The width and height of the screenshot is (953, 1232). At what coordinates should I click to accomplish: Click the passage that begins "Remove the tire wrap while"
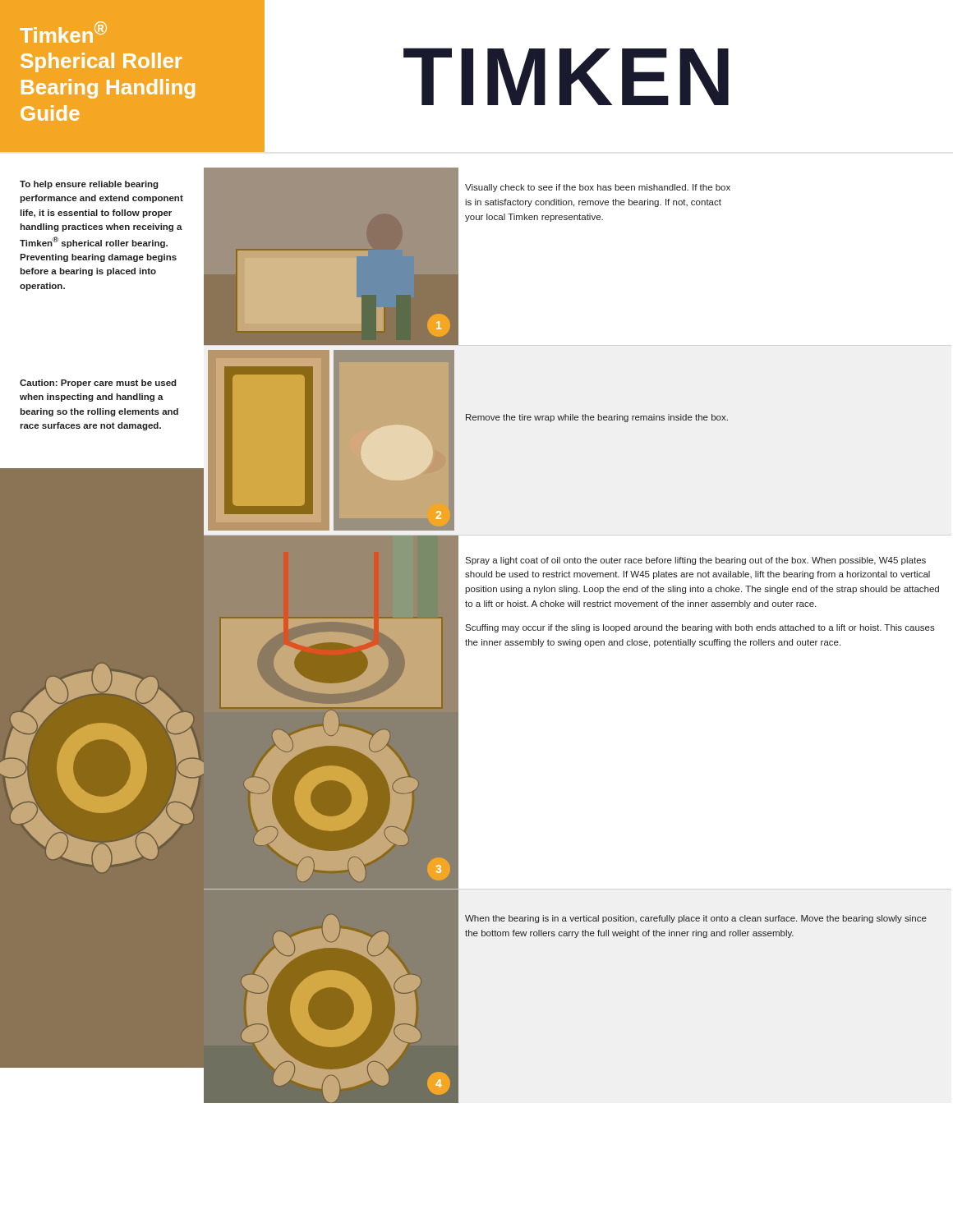tap(597, 417)
